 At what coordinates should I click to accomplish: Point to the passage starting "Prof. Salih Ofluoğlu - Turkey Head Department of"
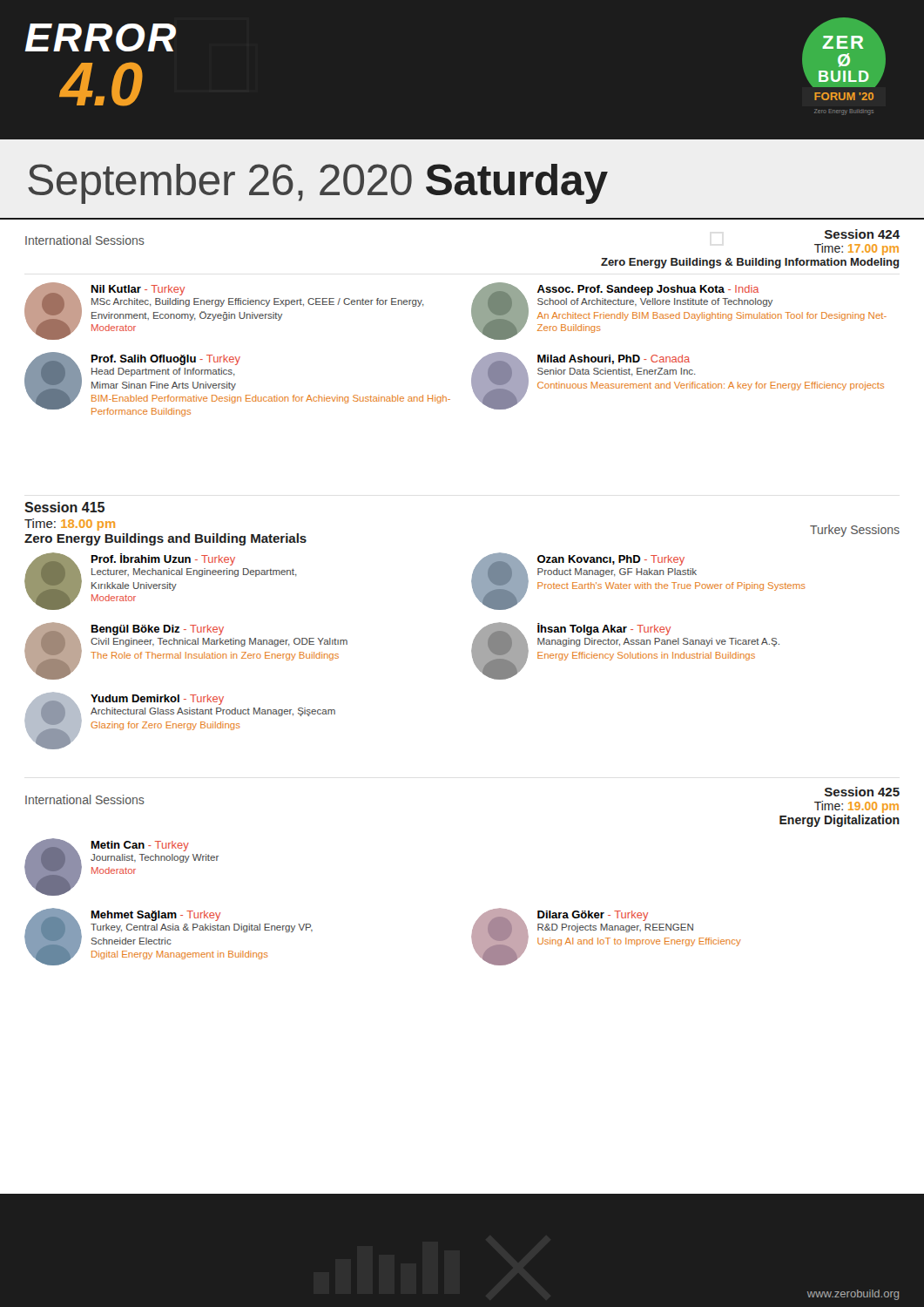point(272,385)
